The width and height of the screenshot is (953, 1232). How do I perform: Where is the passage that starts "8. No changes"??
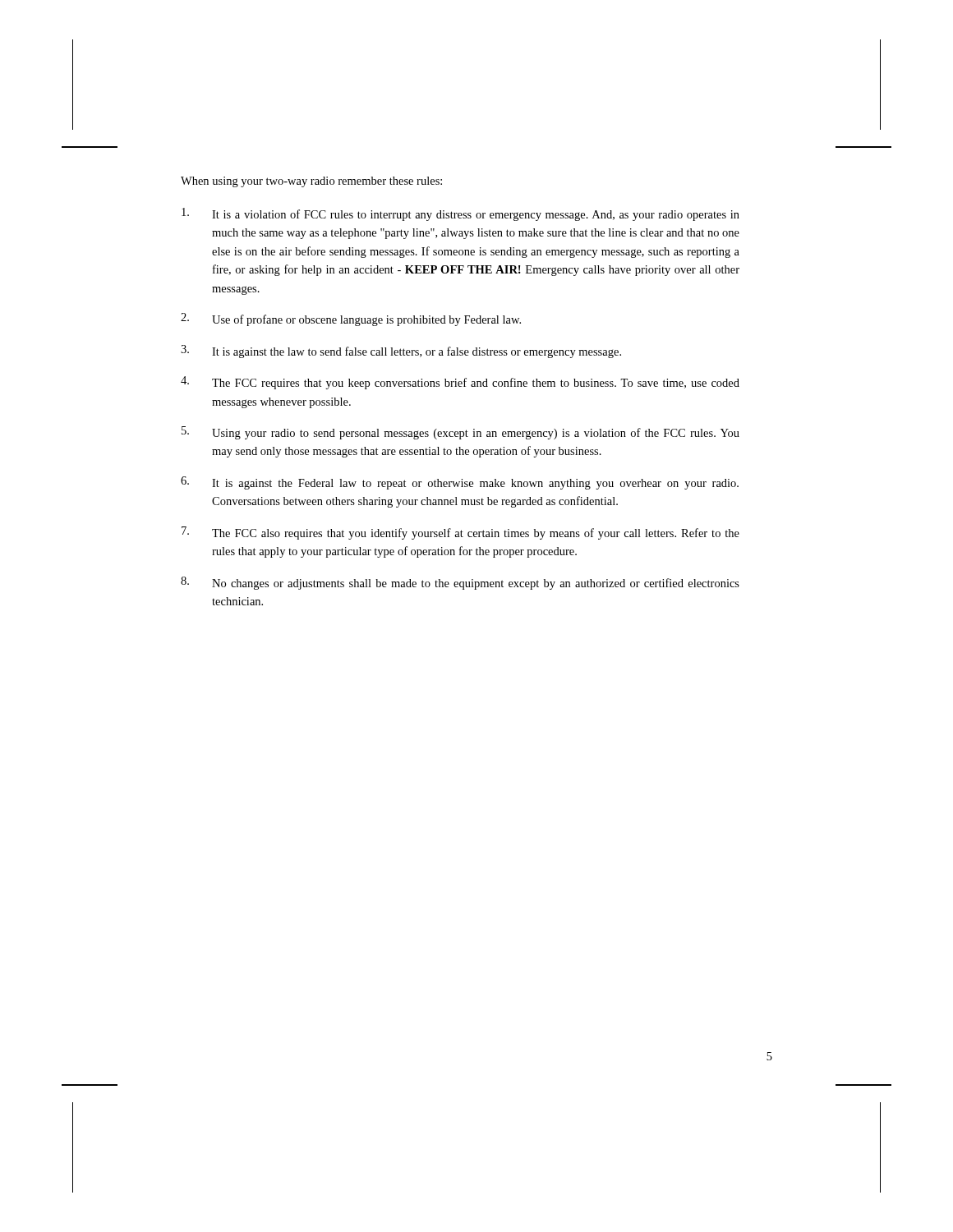click(460, 592)
